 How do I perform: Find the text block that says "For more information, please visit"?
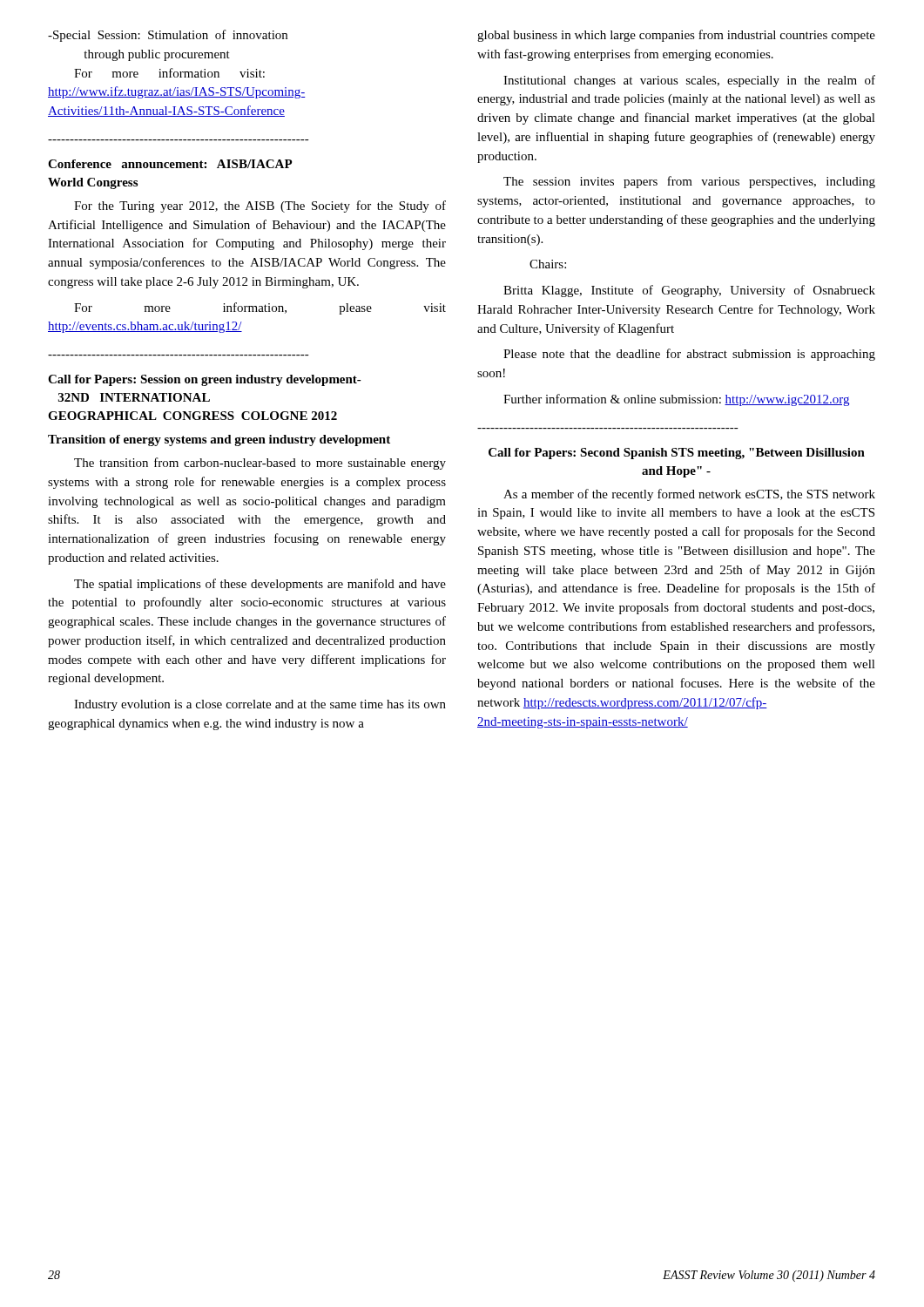coord(247,317)
